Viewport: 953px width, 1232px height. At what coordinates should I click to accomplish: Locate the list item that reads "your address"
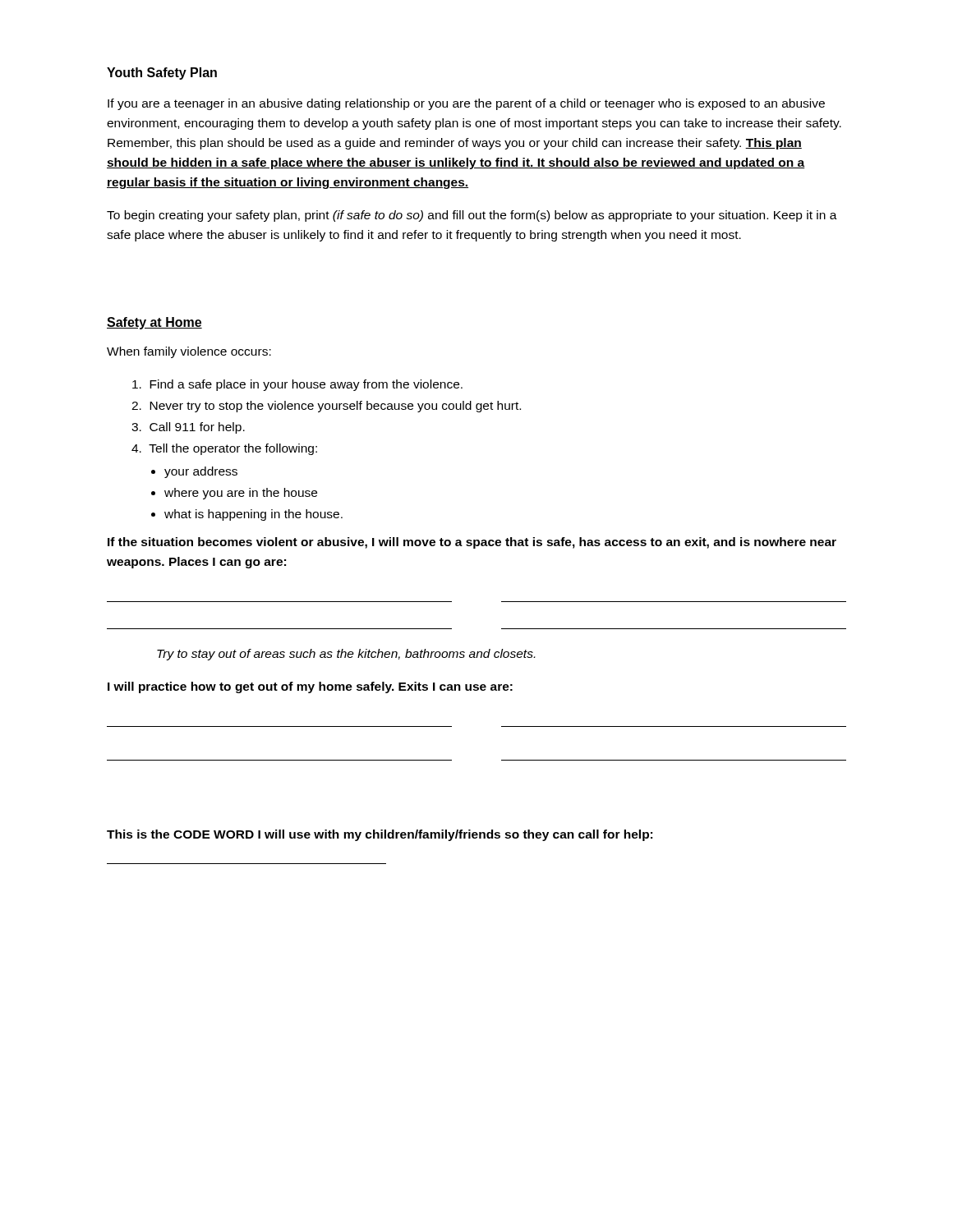(x=201, y=471)
